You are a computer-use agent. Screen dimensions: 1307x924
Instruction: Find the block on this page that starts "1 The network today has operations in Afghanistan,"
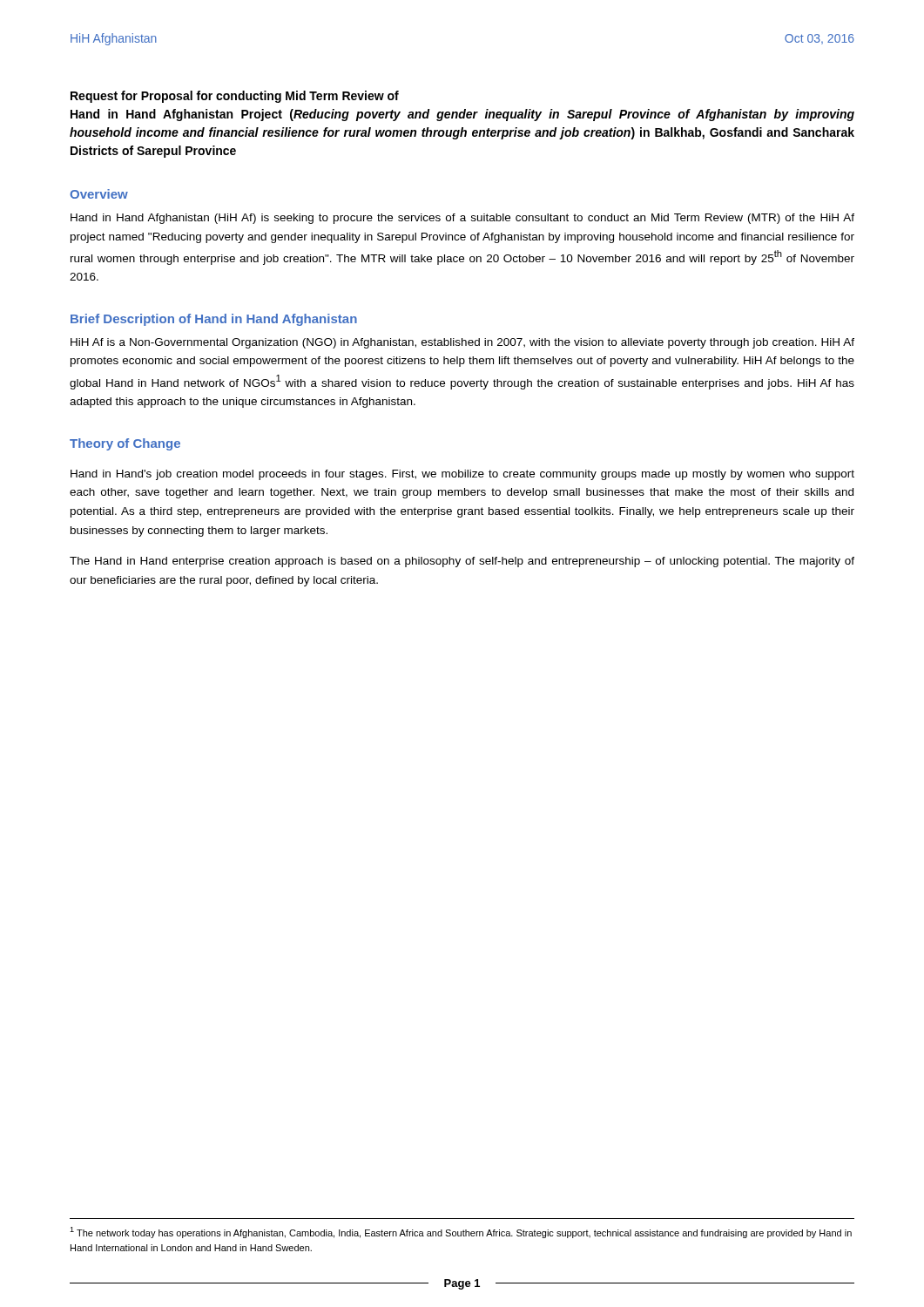(x=462, y=1240)
